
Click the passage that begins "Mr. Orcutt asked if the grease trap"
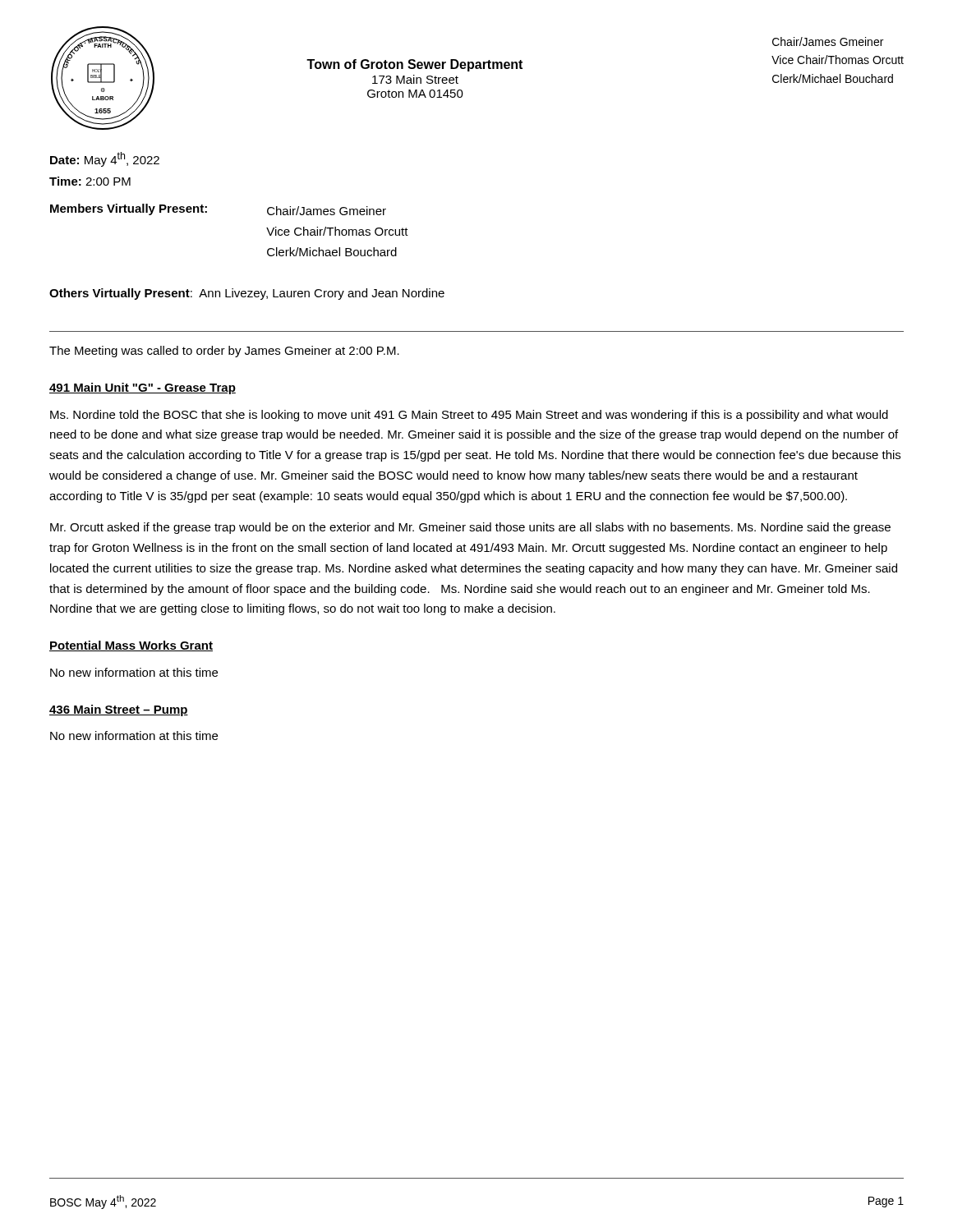[474, 568]
